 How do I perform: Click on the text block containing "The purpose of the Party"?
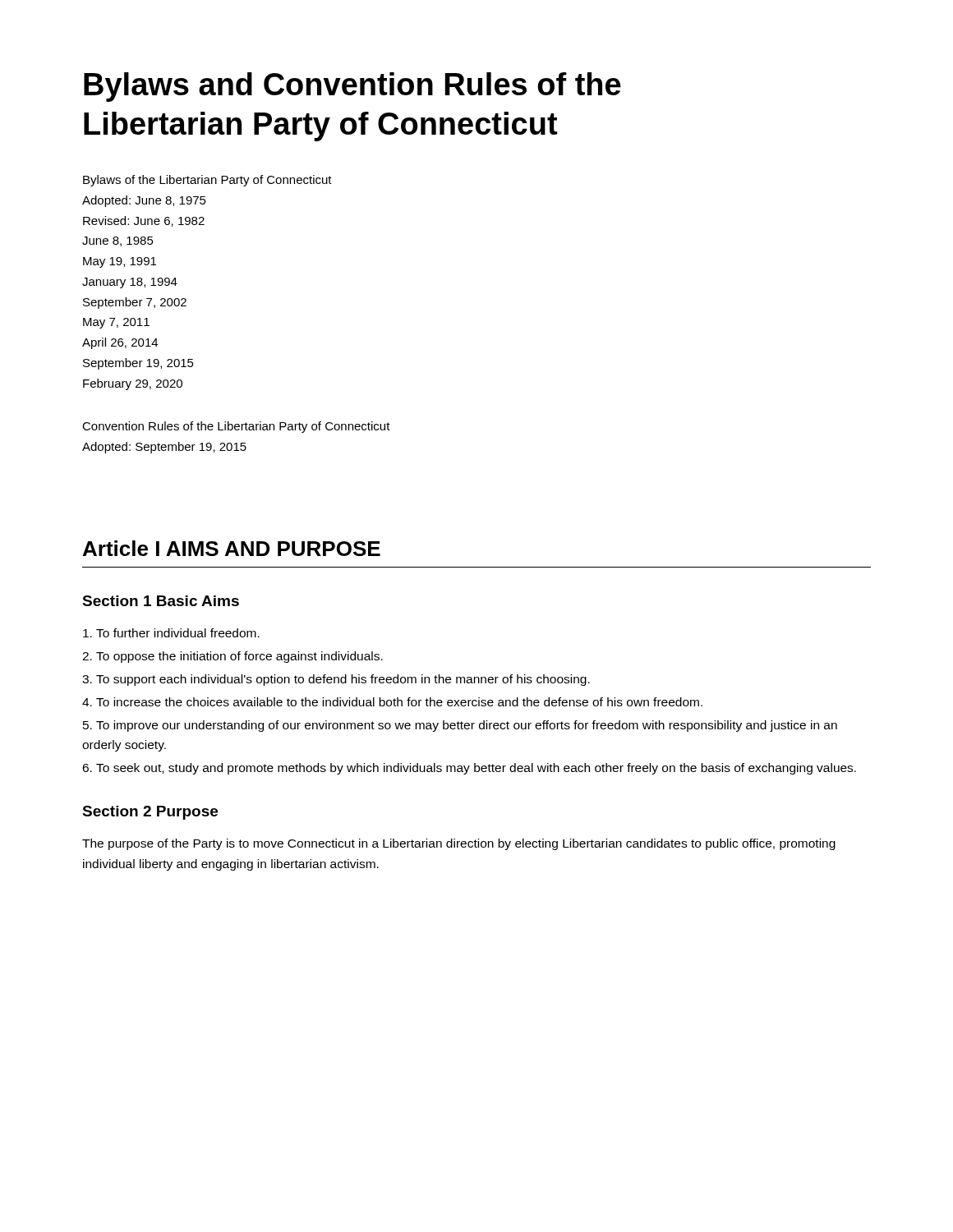tap(459, 853)
